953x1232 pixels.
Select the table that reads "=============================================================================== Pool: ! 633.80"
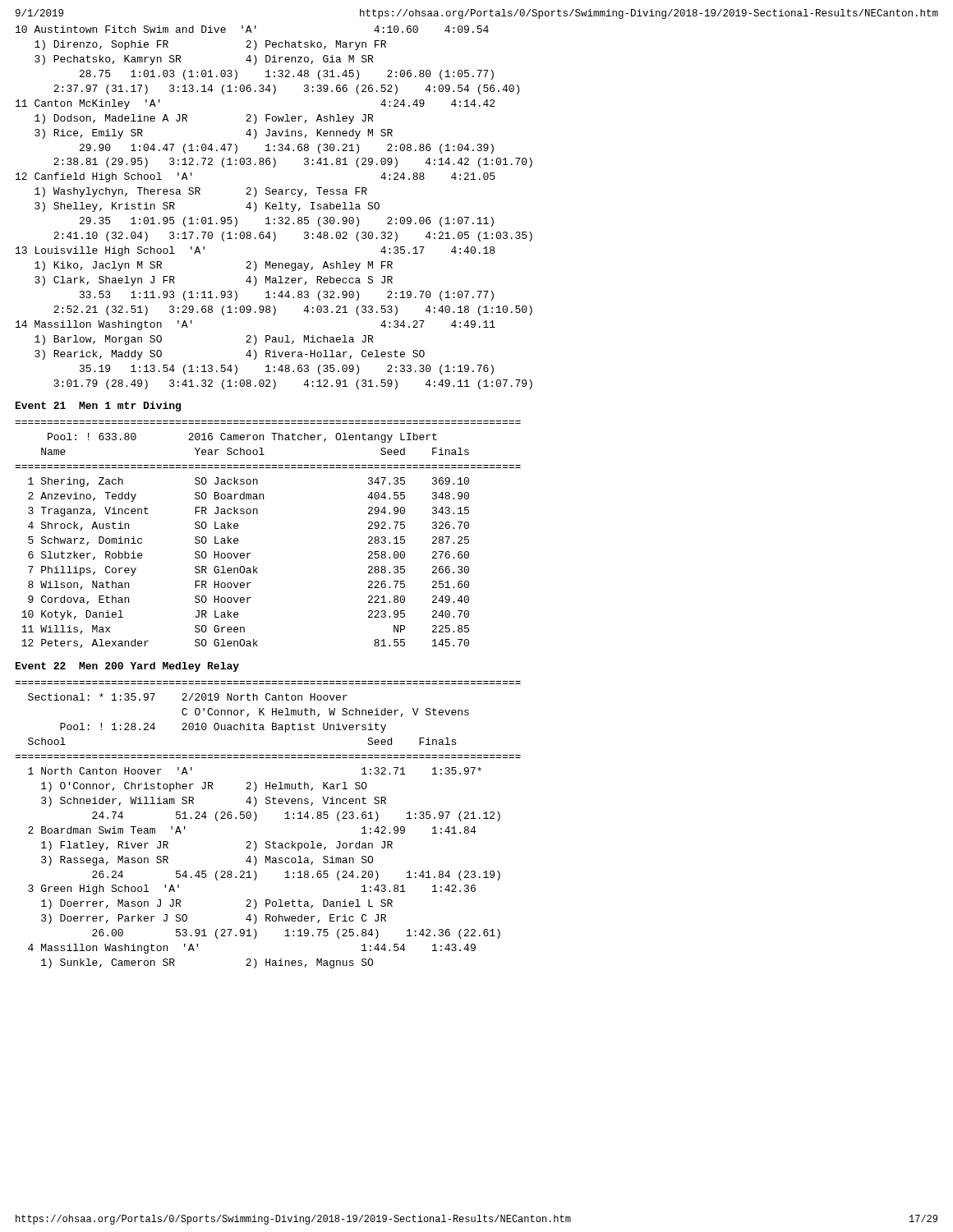(x=476, y=534)
